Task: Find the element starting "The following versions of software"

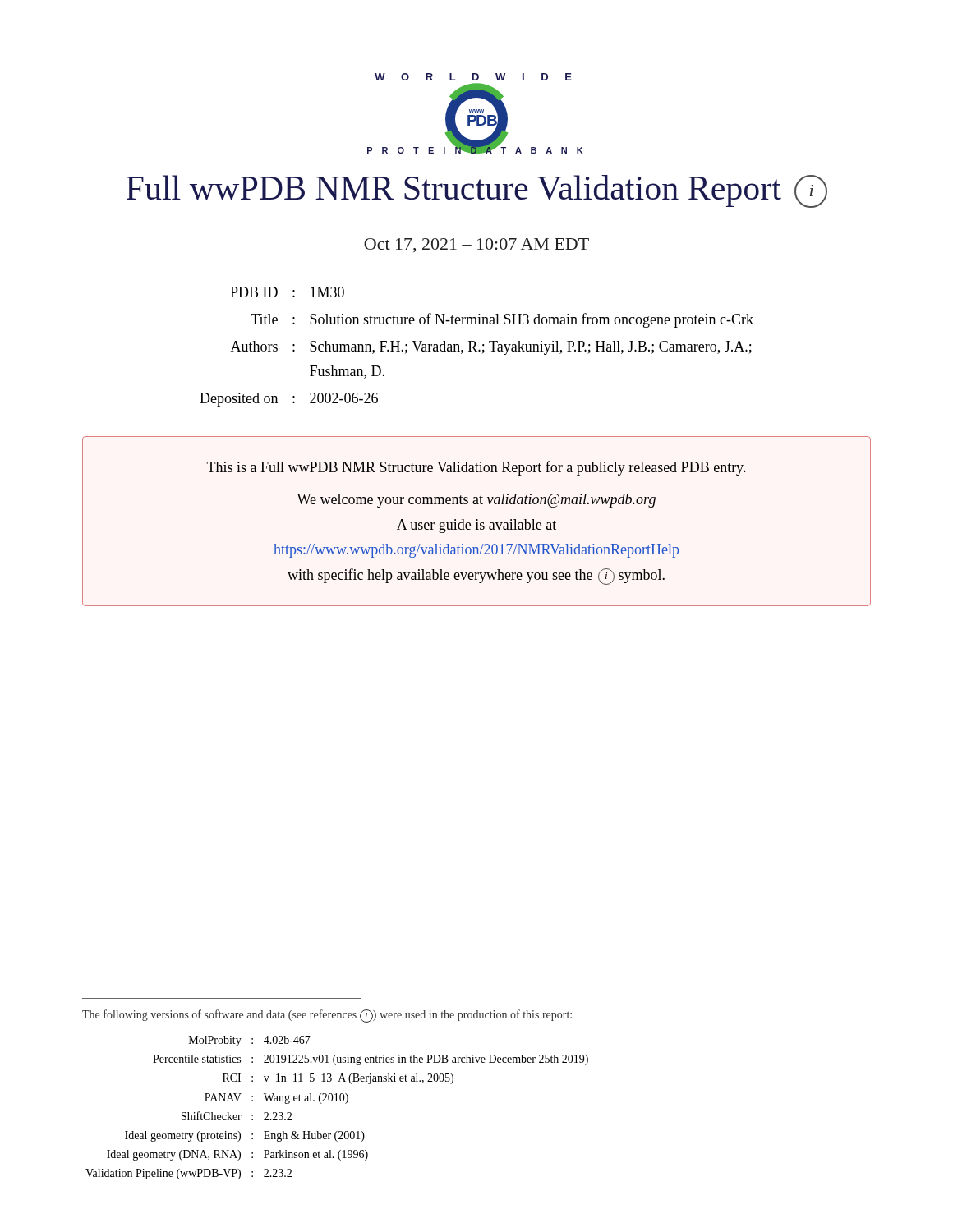Action: tap(327, 1016)
